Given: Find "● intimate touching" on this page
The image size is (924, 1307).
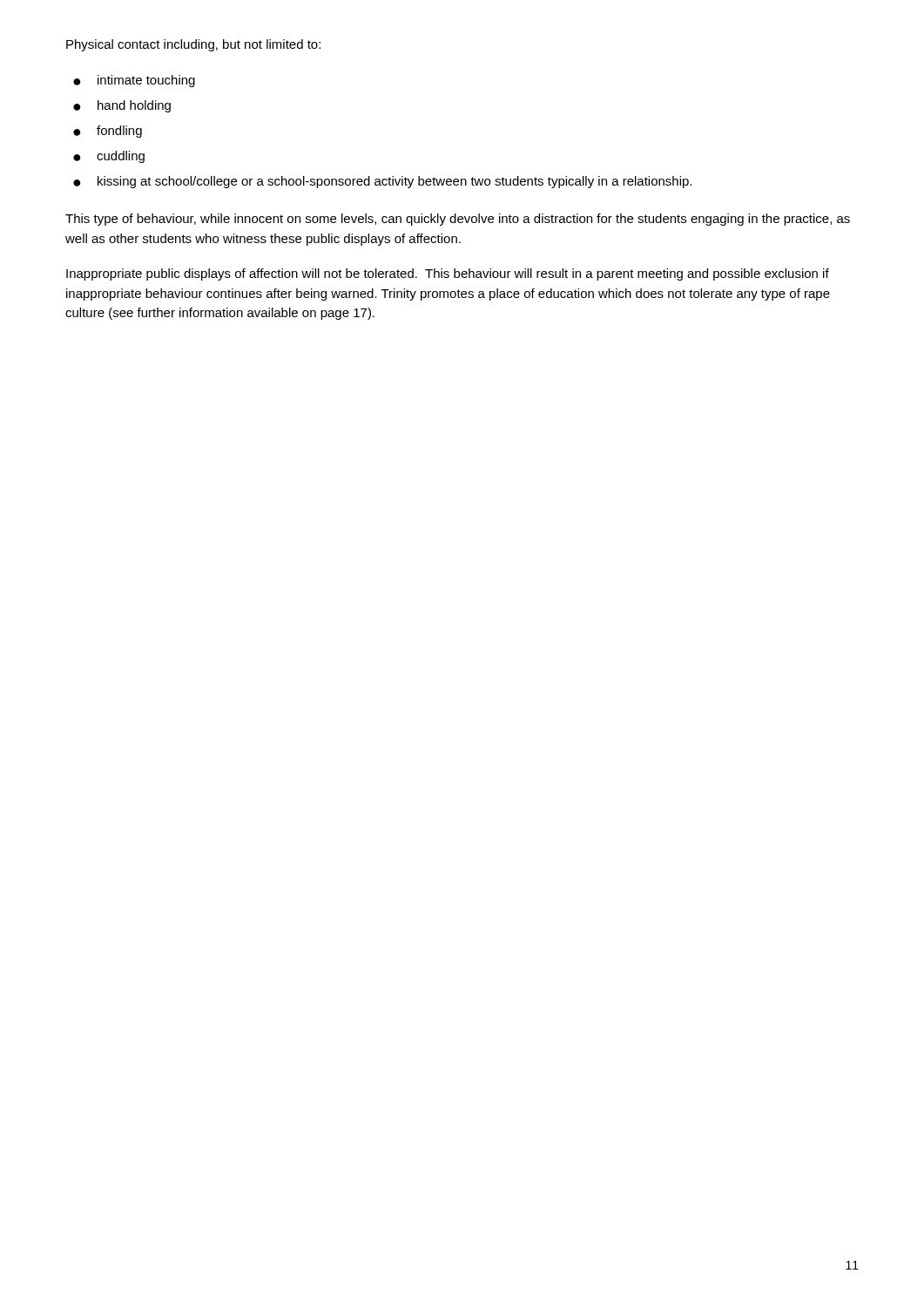Looking at the screenshot, I should click(x=134, y=81).
